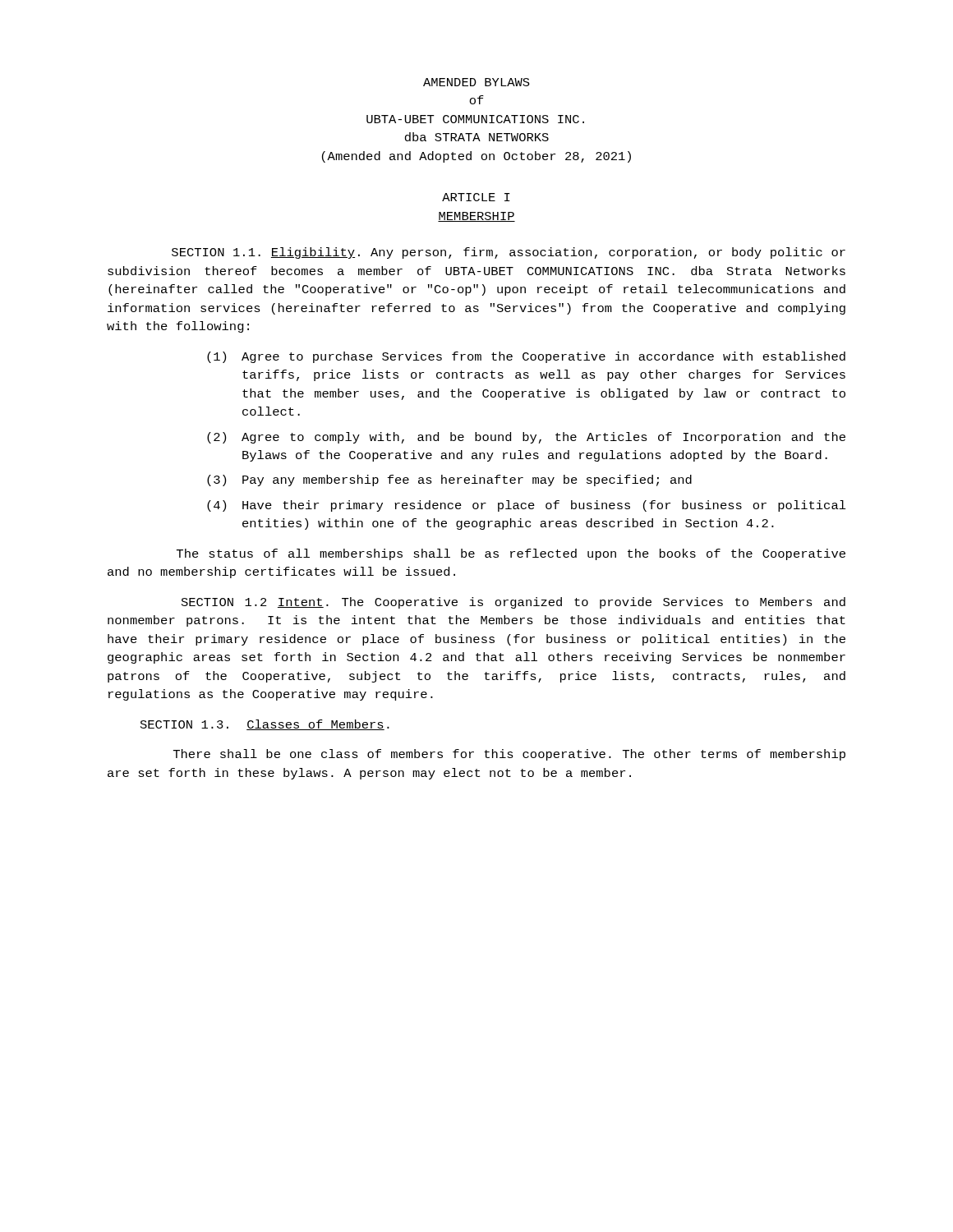Screen dimensions: 1232x953
Task: Locate the text "SECTION 1.3. Classes of Members."
Action: 266,725
